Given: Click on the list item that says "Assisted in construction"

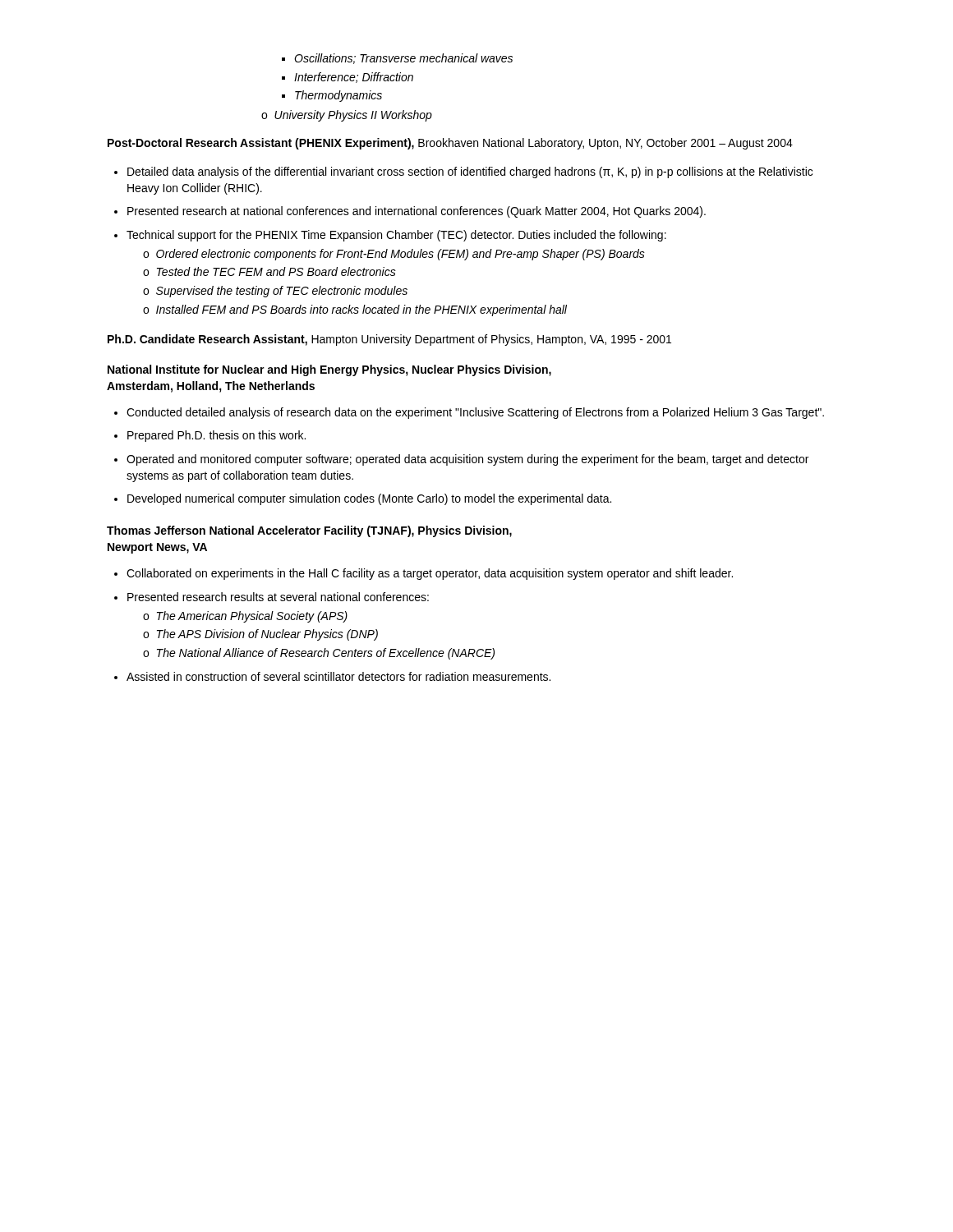Looking at the screenshot, I should click(x=476, y=677).
